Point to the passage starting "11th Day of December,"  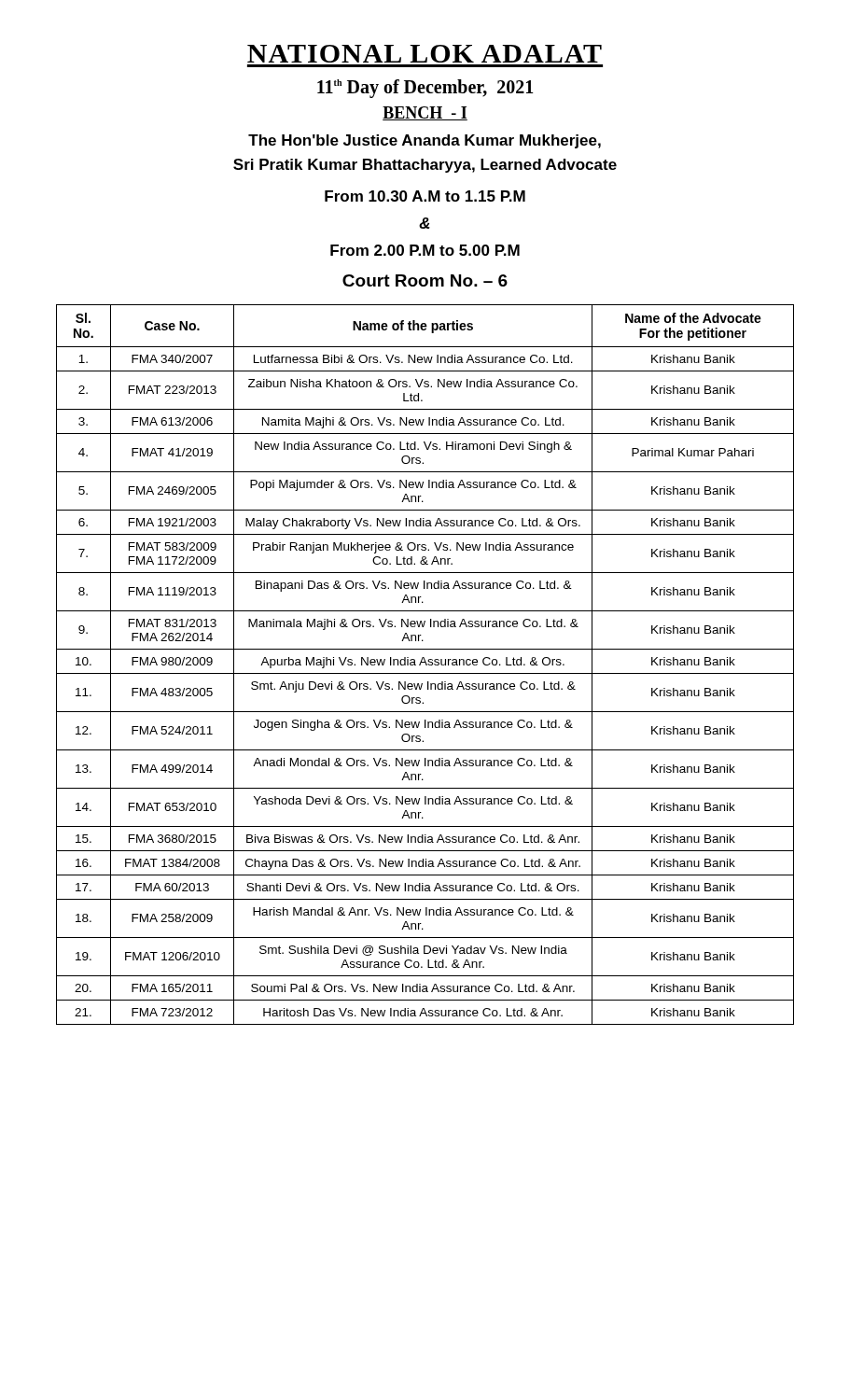click(425, 87)
